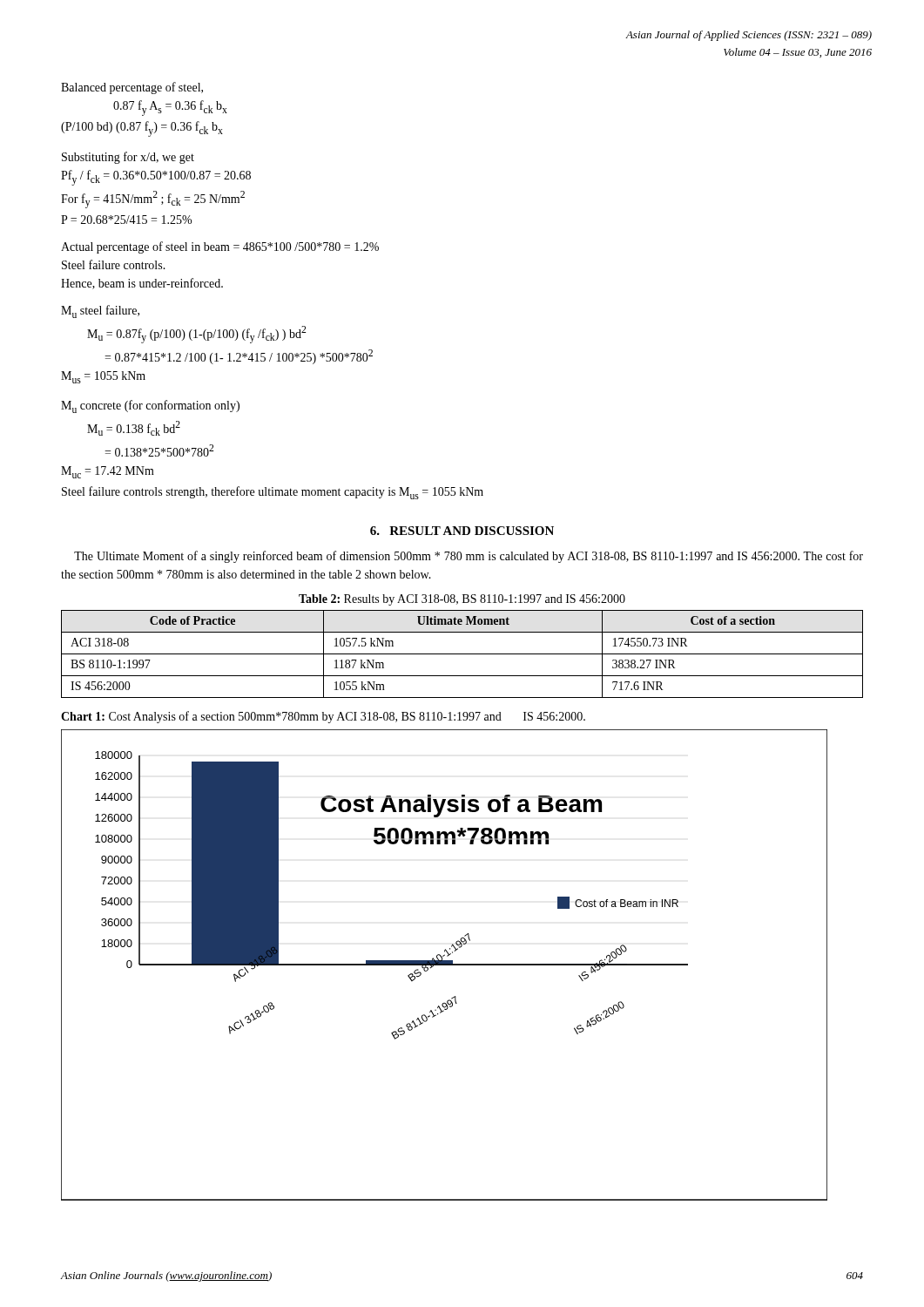Viewport: 924px width, 1307px height.
Task: Select the text block that says "Substituting for x/d, we get Pfy /"
Action: (x=156, y=188)
